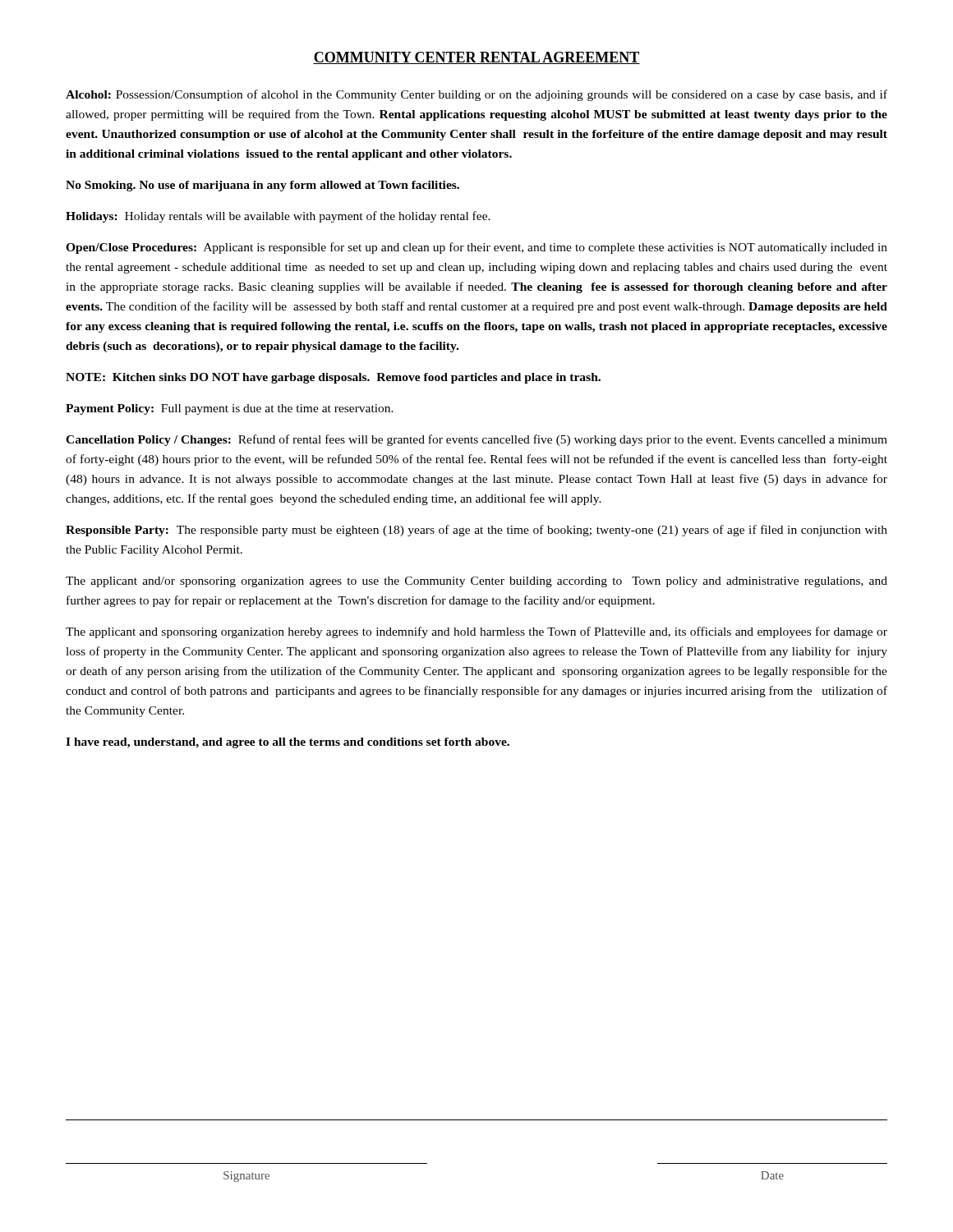953x1232 pixels.
Task: Click on the text block containing "I have read, understand, and agree"
Action: coord(288,742)
